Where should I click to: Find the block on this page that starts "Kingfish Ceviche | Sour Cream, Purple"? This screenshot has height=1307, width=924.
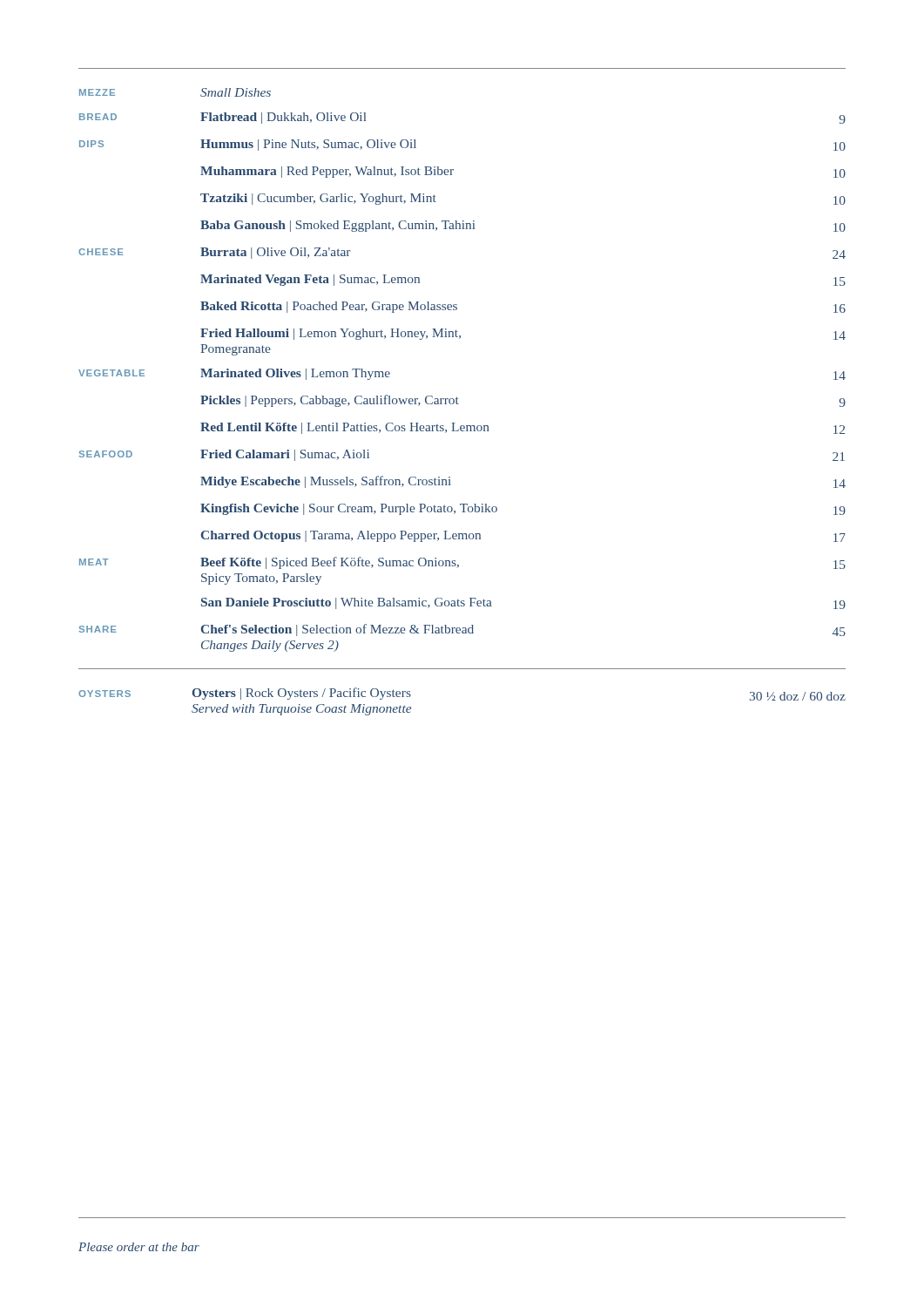tap(462, 509)
